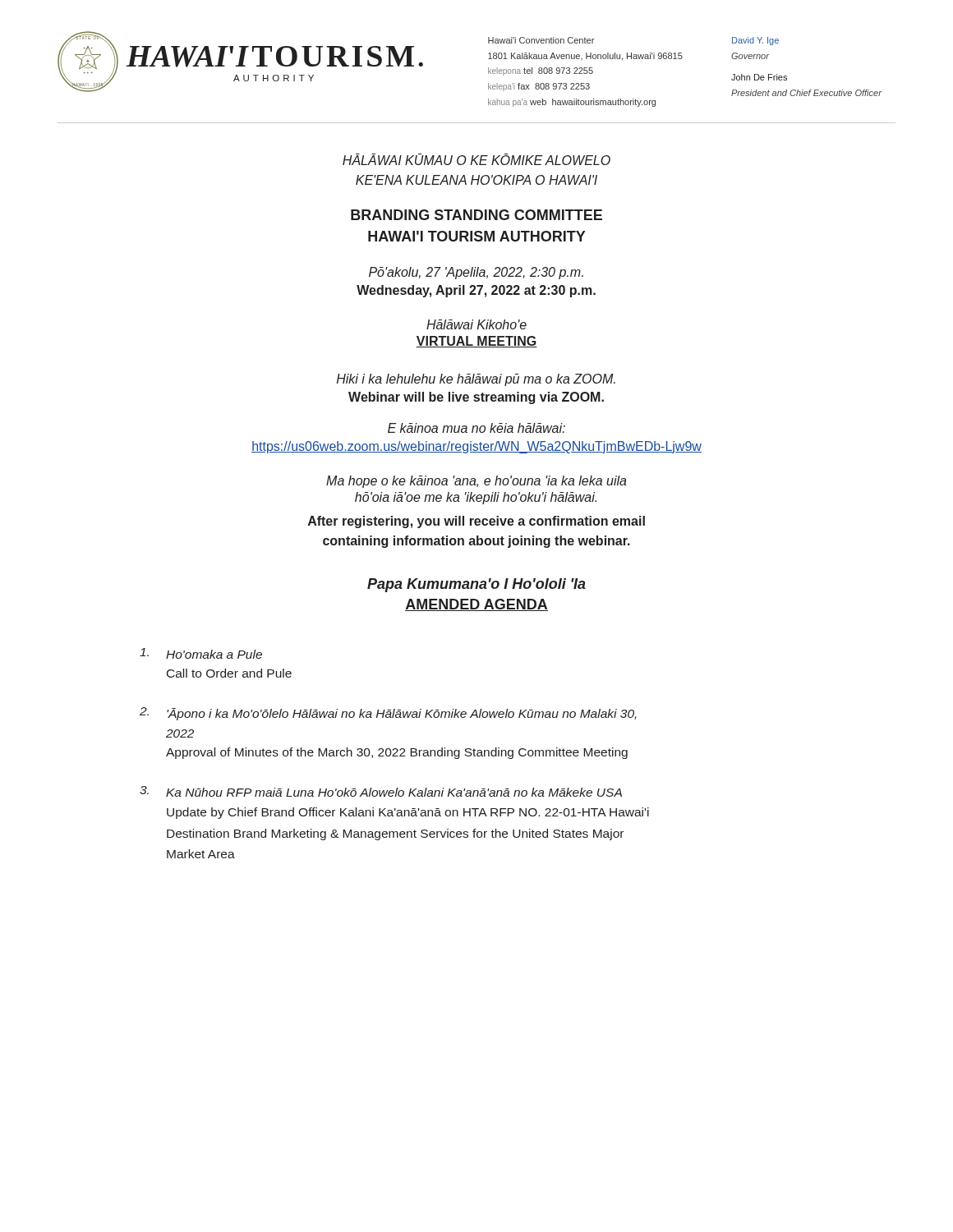
Task: Click on the title with the text "BRANDING STANDING COMMITTEE HAWAI'I TOURISM AUTHORITY"
Action: pos(476,226)
